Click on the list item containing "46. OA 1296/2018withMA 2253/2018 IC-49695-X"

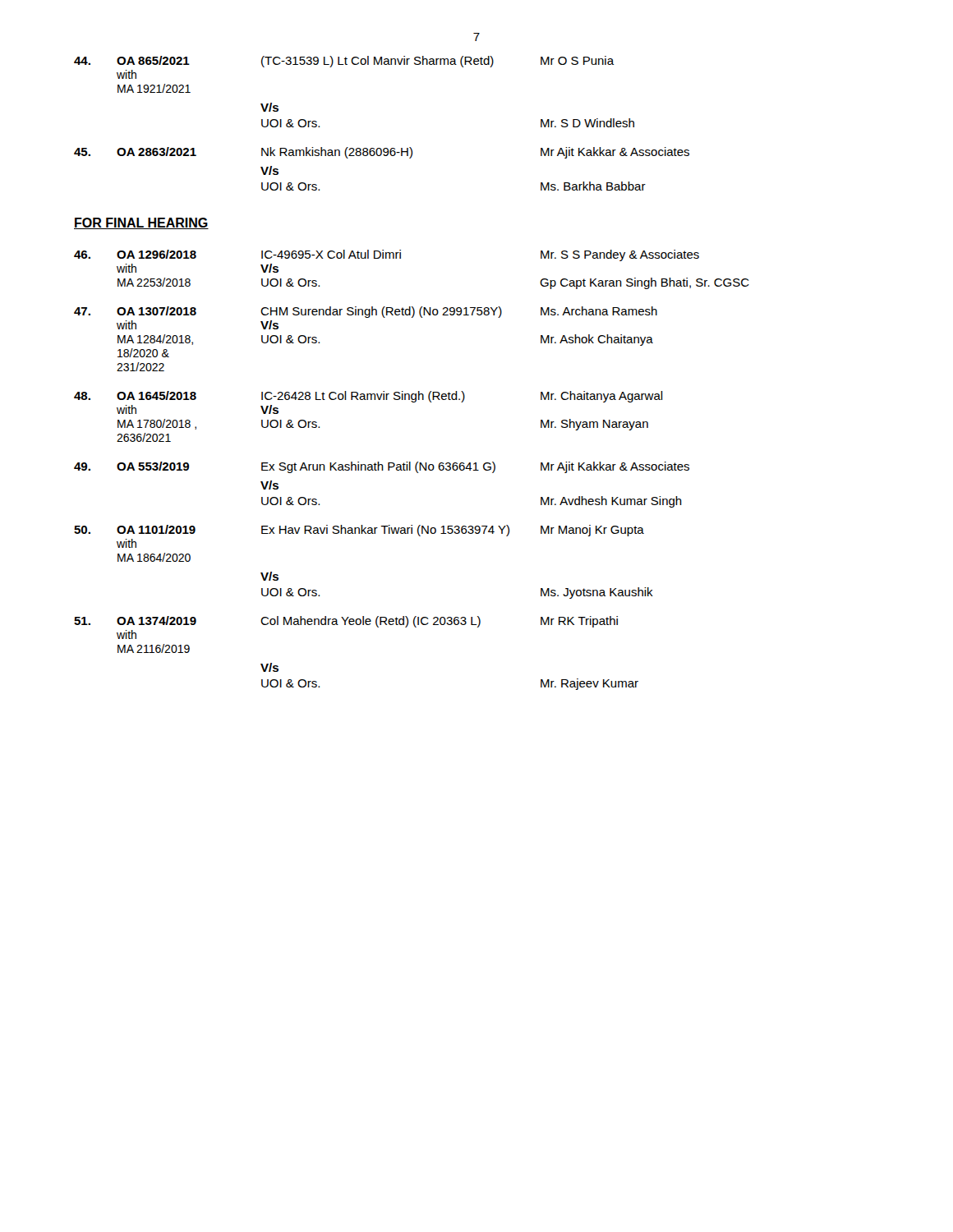point(387,255)
